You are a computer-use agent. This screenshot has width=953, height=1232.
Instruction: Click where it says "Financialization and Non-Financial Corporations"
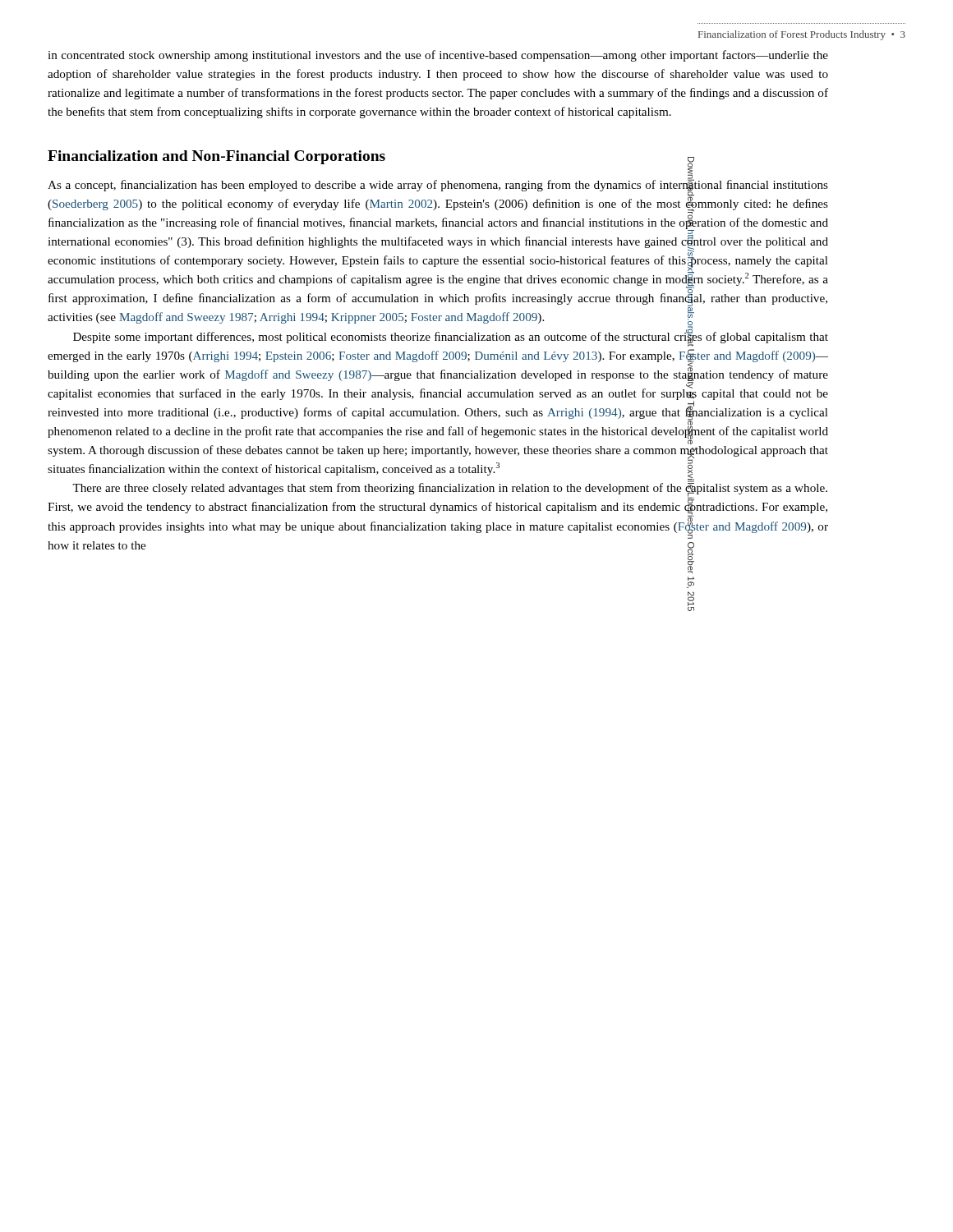[217, 156]
